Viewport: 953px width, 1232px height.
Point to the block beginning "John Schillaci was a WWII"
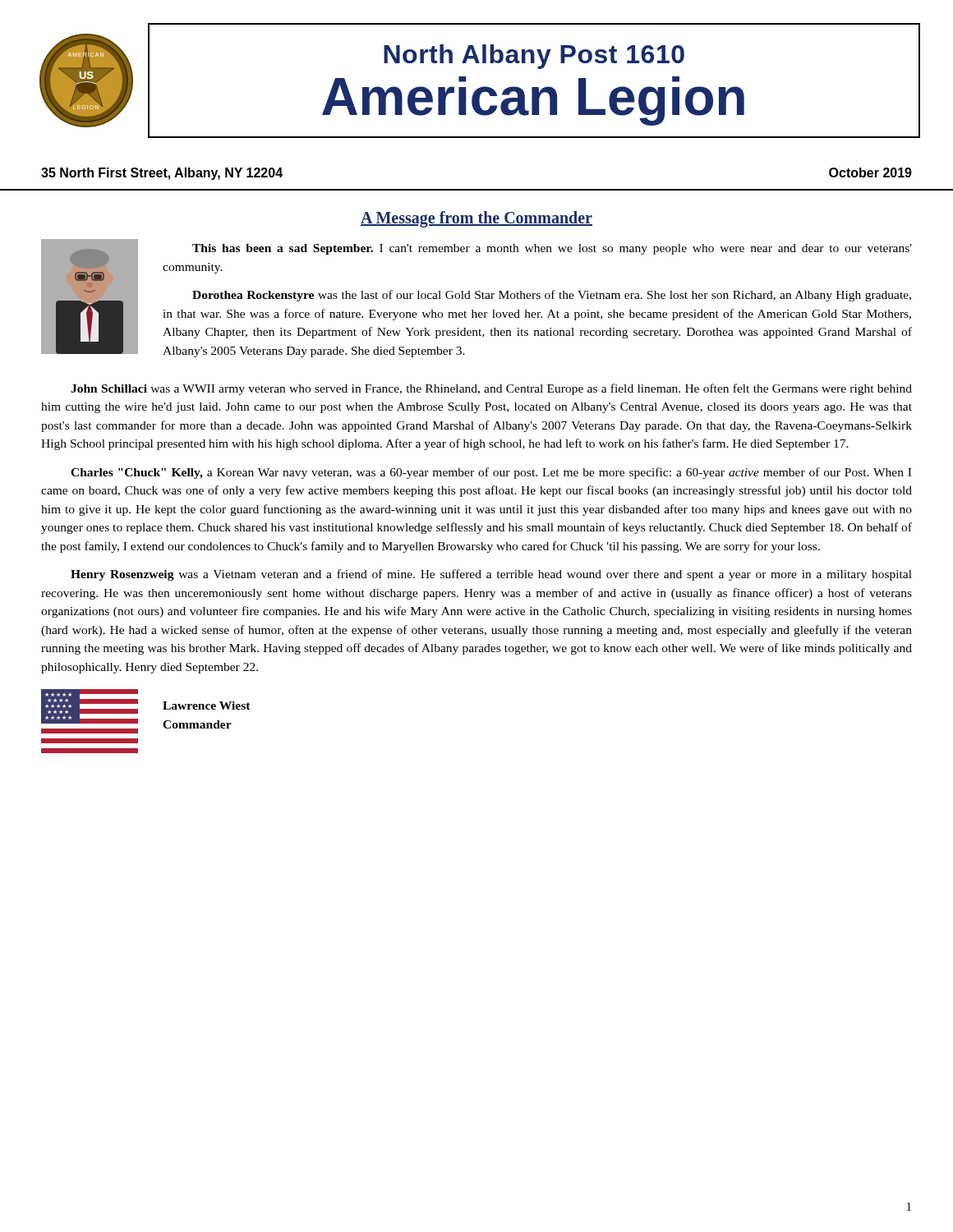click(476, 416)
